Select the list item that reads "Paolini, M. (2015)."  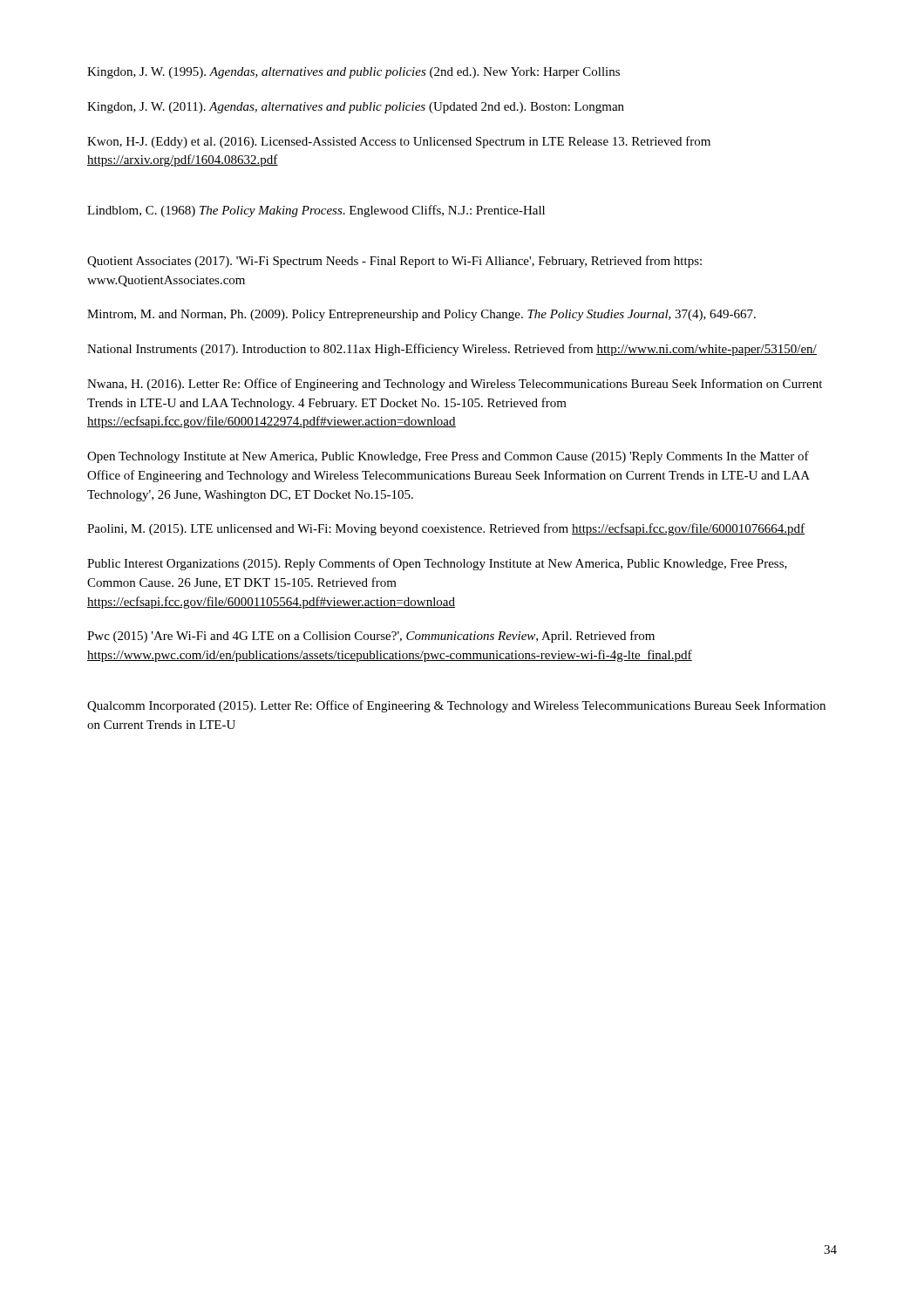pos(446,529)
